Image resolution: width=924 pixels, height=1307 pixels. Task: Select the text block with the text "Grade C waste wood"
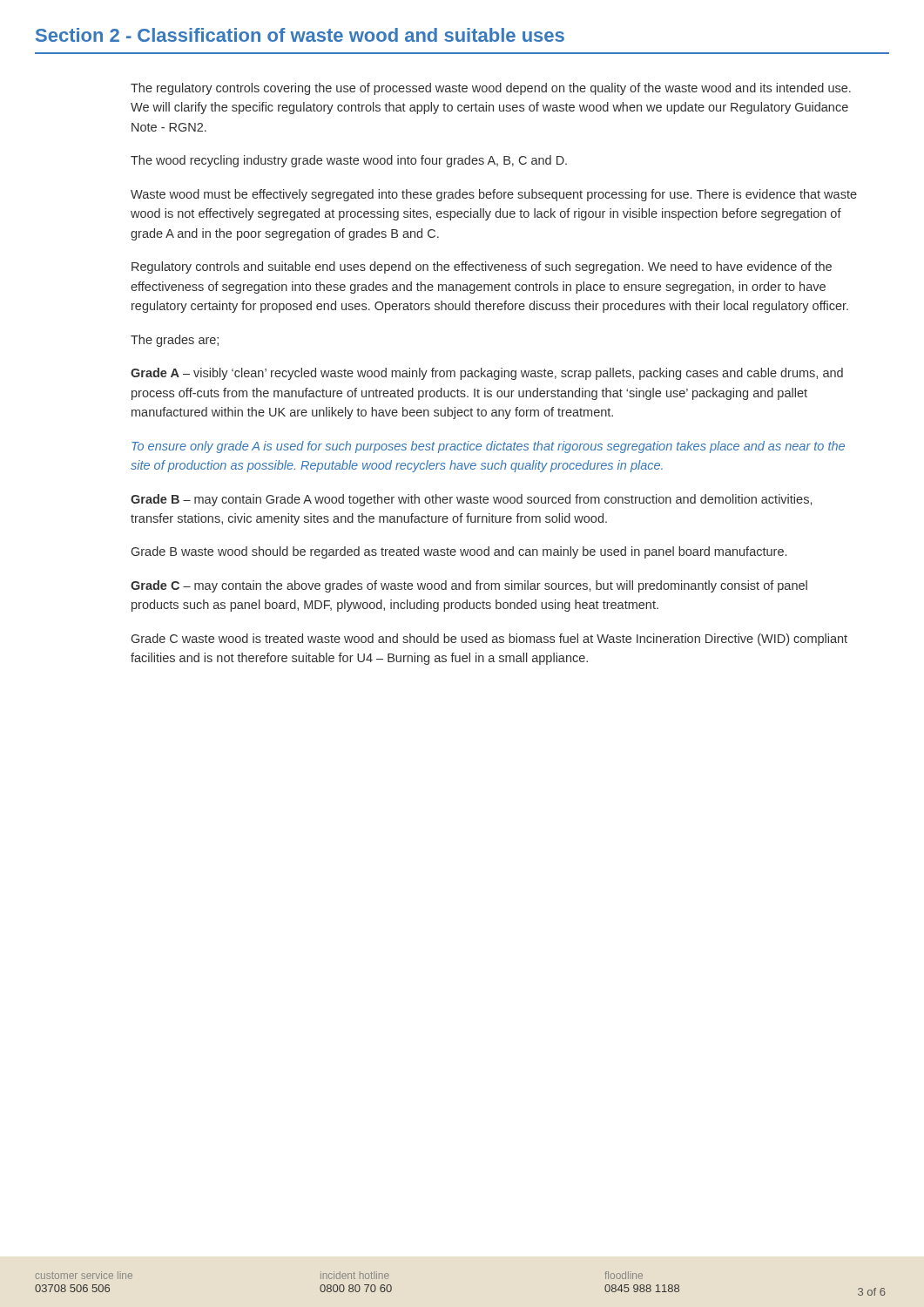point(489,648)
